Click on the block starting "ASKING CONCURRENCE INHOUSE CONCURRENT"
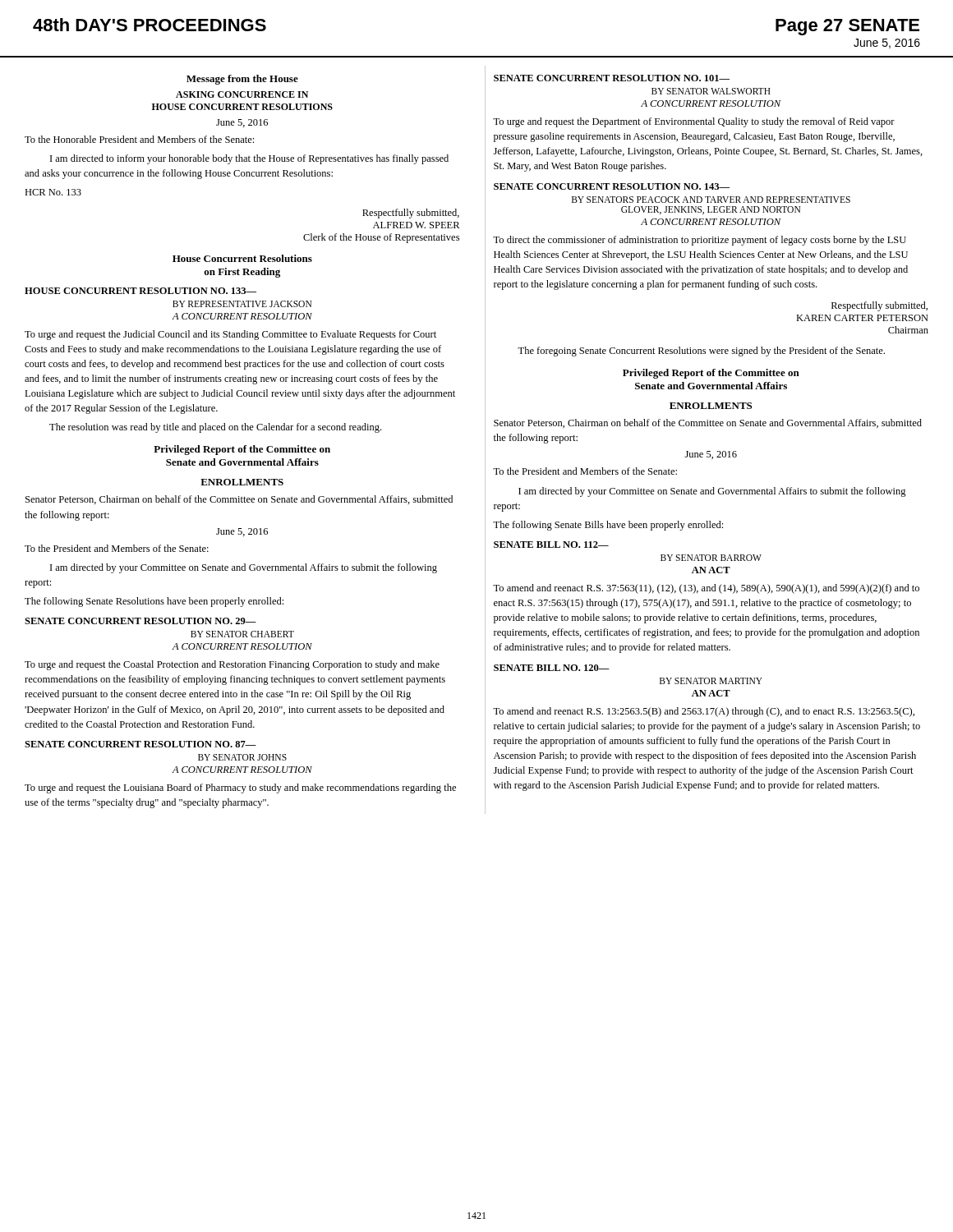The width and height of the screenshot is (953, 1232). click(x=242, y=101)
